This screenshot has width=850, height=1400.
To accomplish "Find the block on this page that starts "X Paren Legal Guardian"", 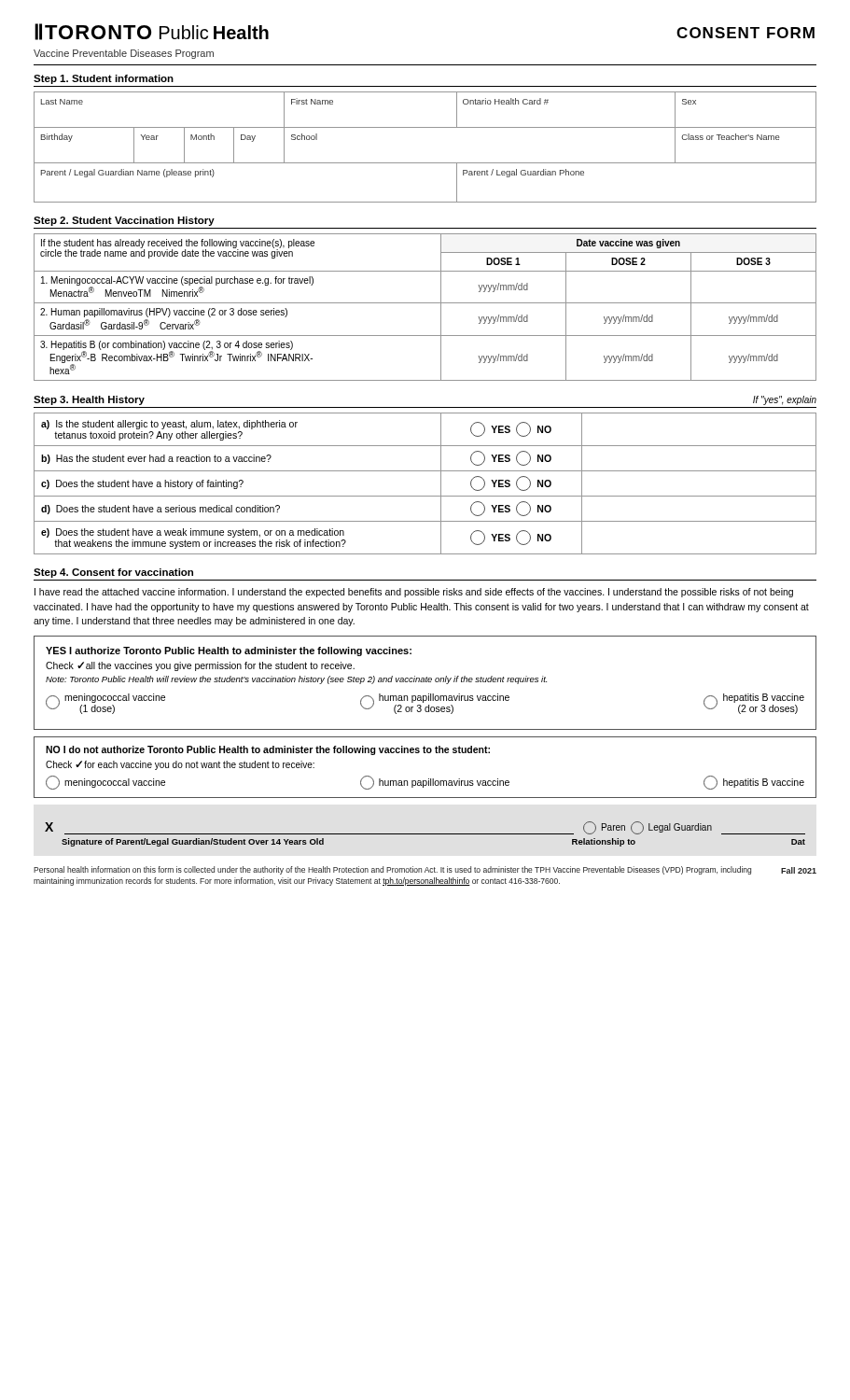I will point(425,832).
